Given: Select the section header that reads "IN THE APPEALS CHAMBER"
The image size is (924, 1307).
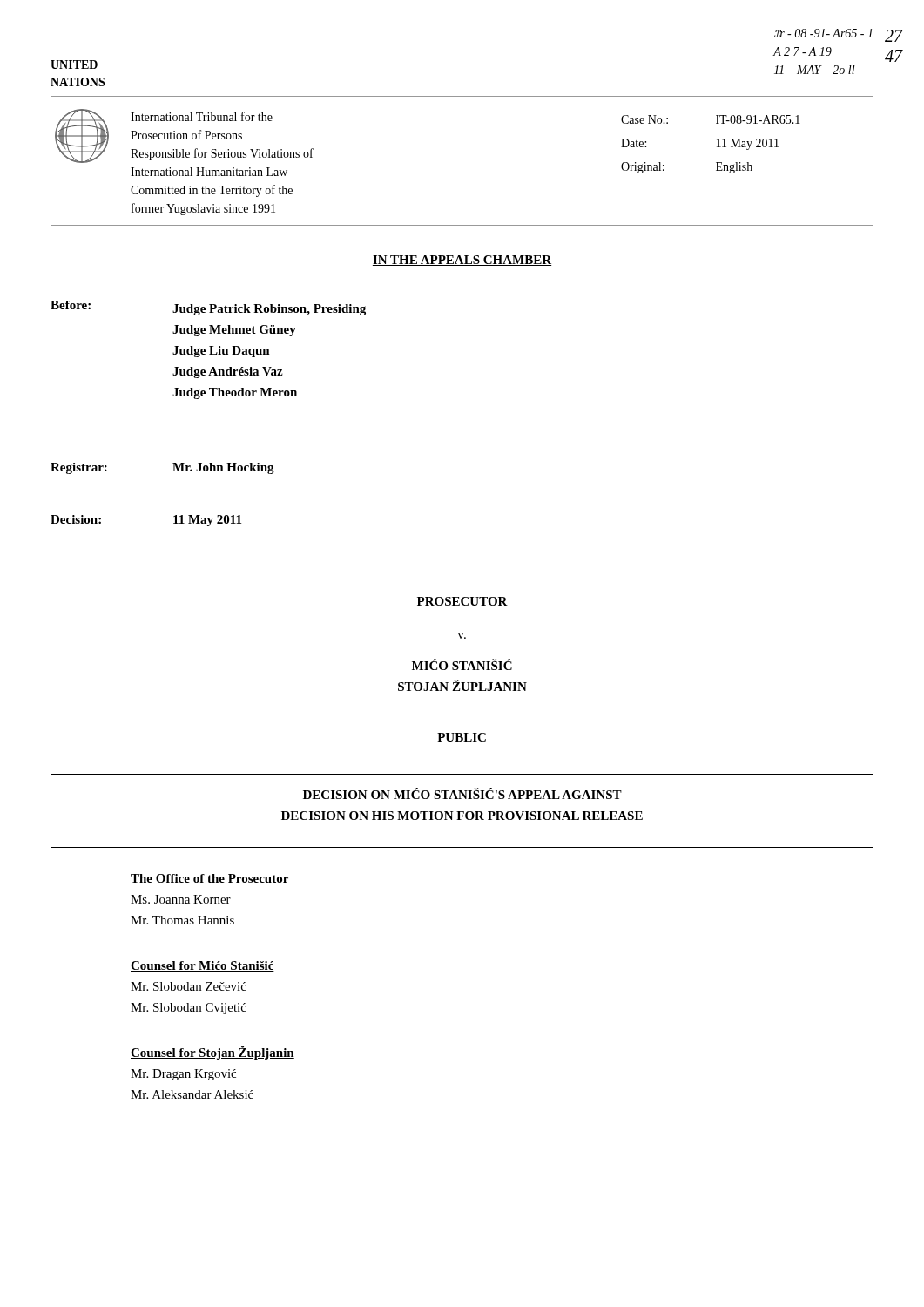Looking at the screenshot, I should tap(462, 260).
